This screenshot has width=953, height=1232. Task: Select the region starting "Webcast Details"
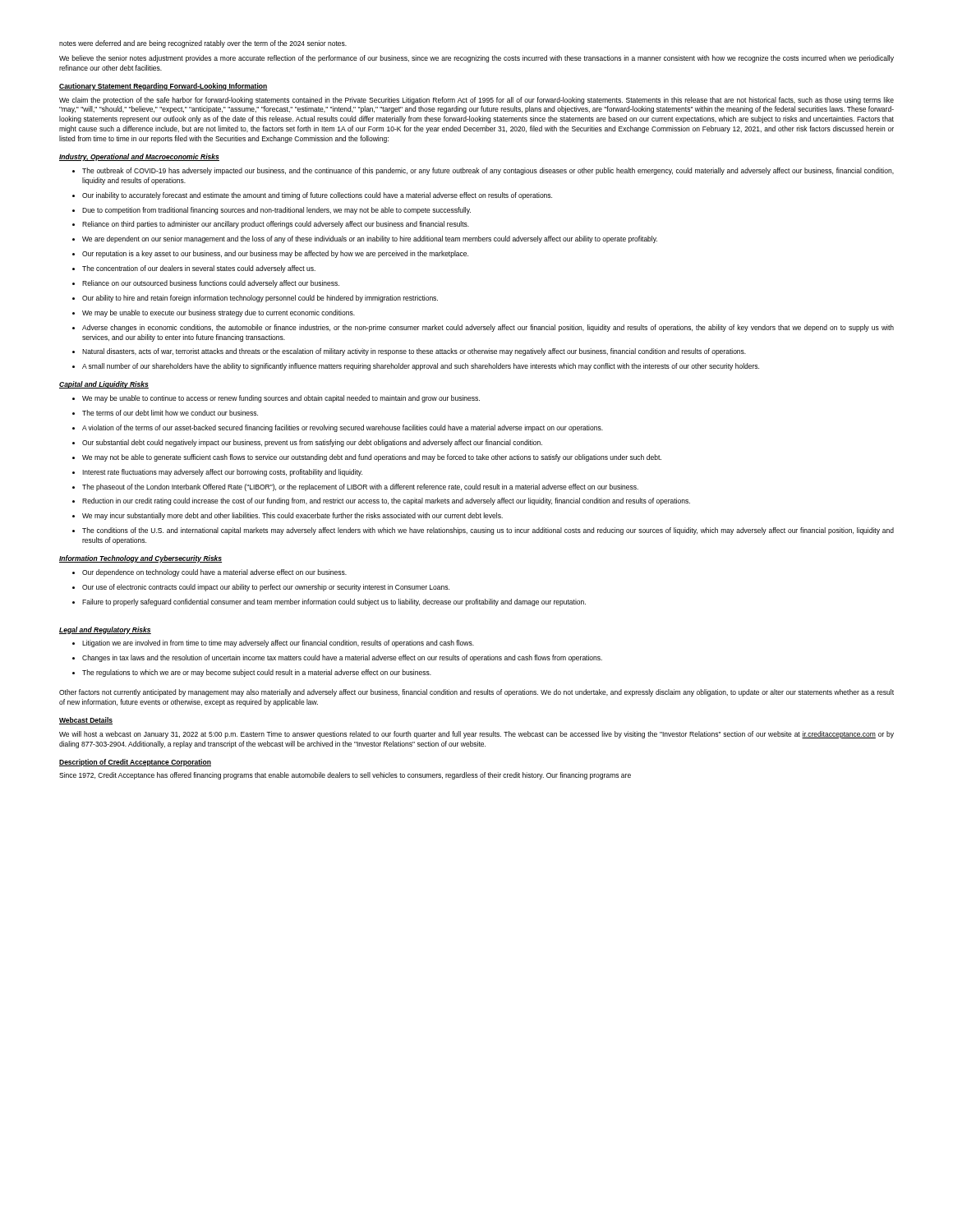pyautogui.click(x=476, y=721)
